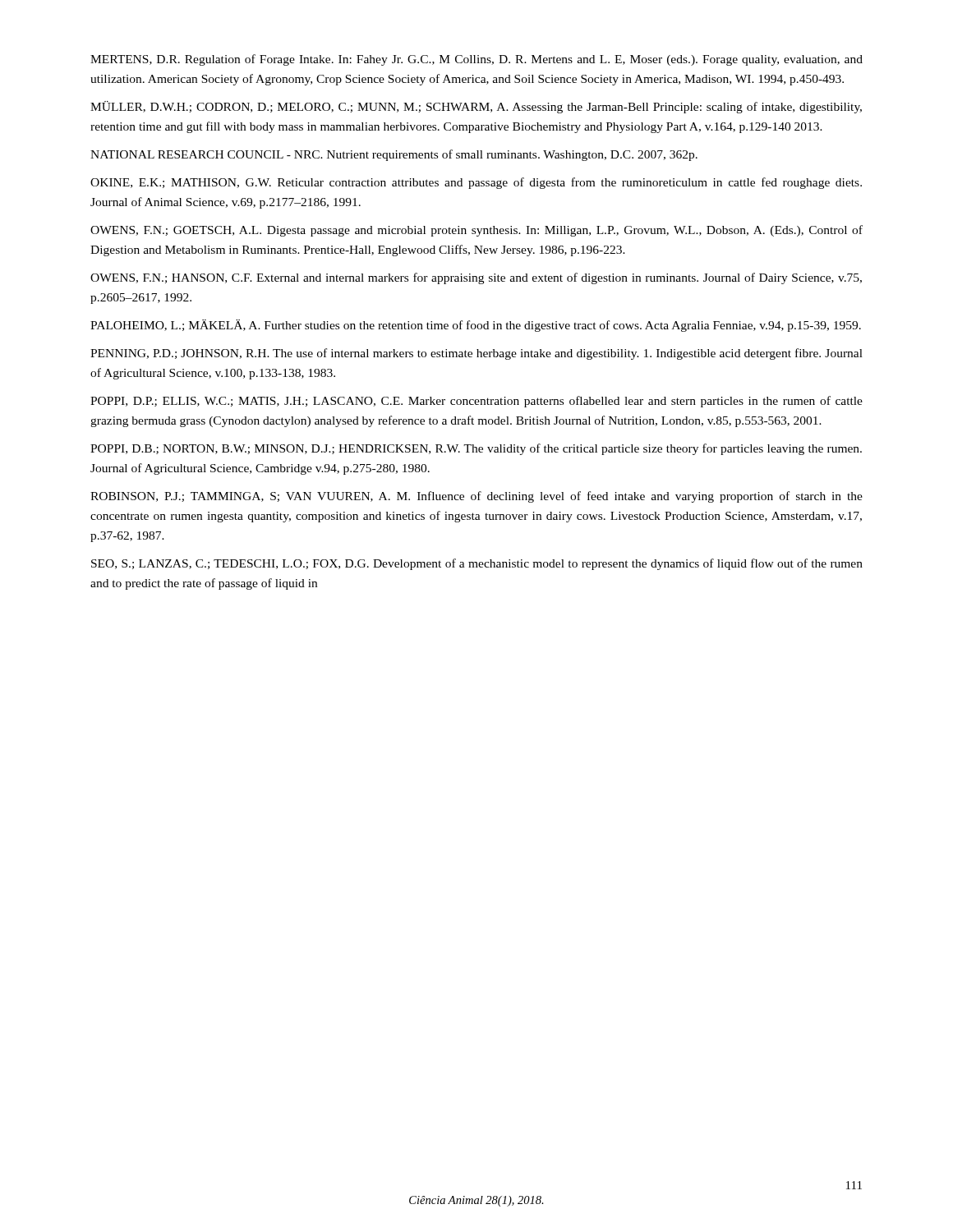Locate the text block starting "ROBINSON, P.J.; TAMMINGA, S; VAN VUUREN, A."
The height and width of the screenshot is (1232, 953).
(476, 516)
